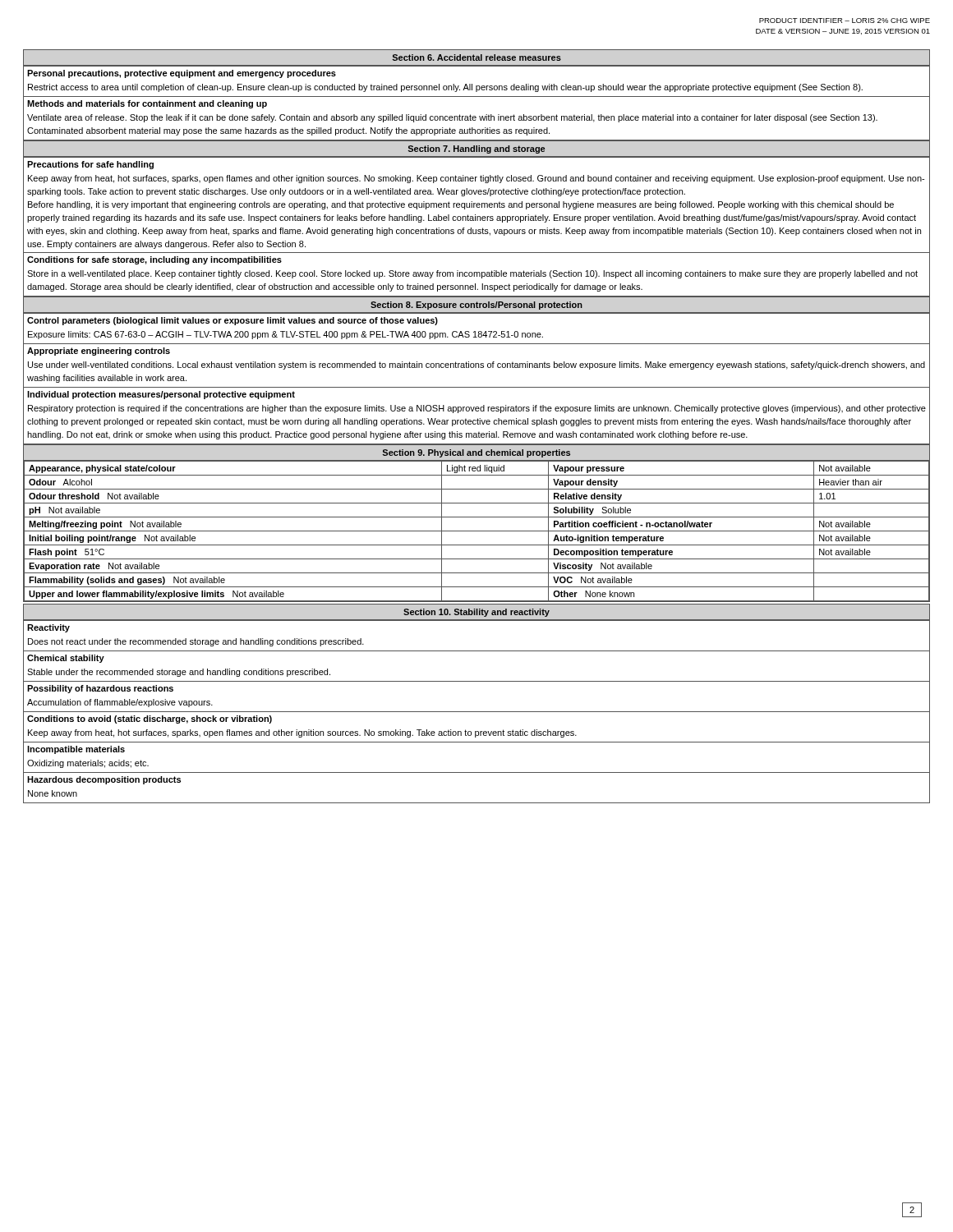Click on the section header that reads "Section 9. Physical and chemical properties"
This screenshot has width=953, height=1232.
[476, 453]
